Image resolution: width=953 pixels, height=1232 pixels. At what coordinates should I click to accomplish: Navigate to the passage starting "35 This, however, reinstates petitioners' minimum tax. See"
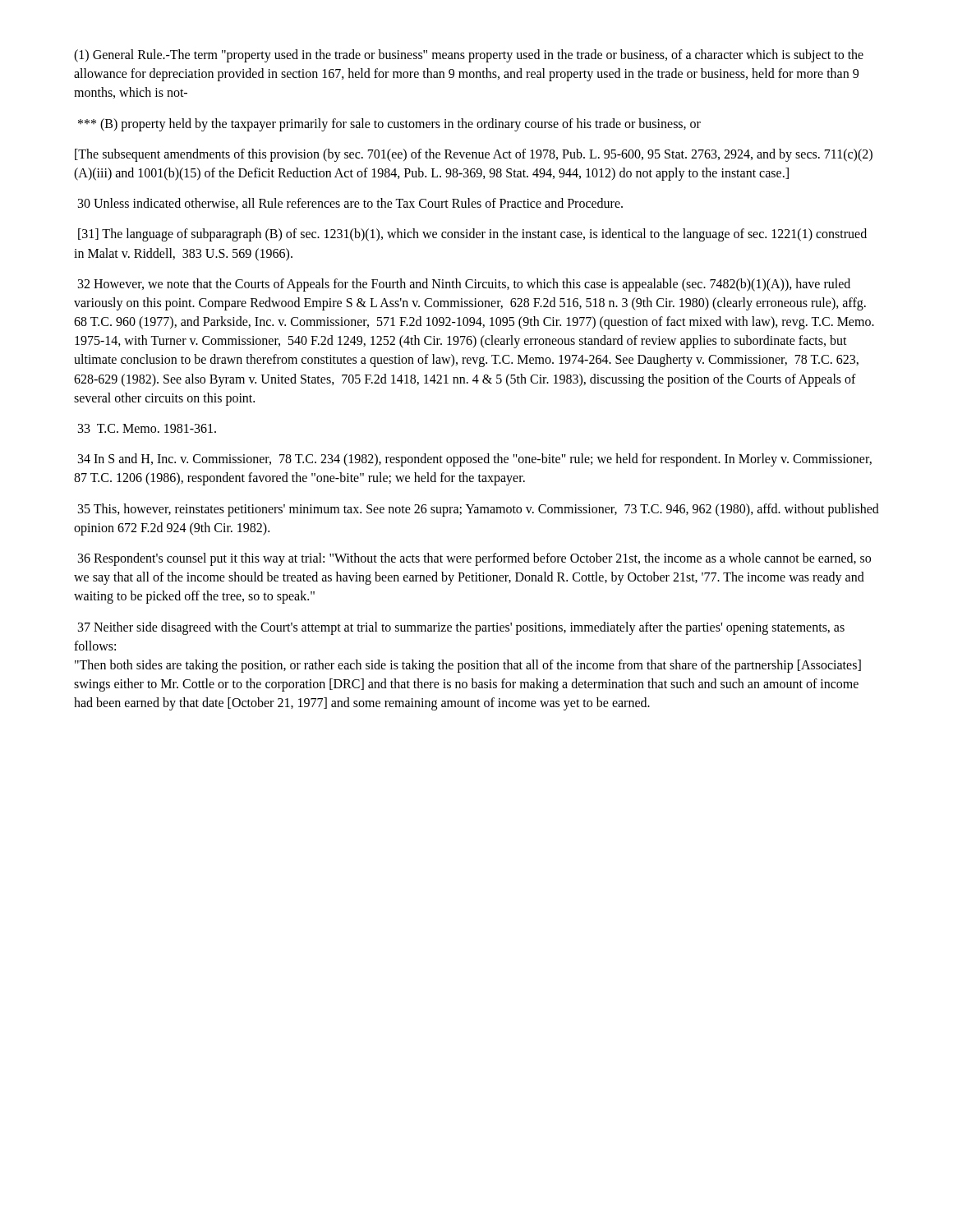(476, 518)
